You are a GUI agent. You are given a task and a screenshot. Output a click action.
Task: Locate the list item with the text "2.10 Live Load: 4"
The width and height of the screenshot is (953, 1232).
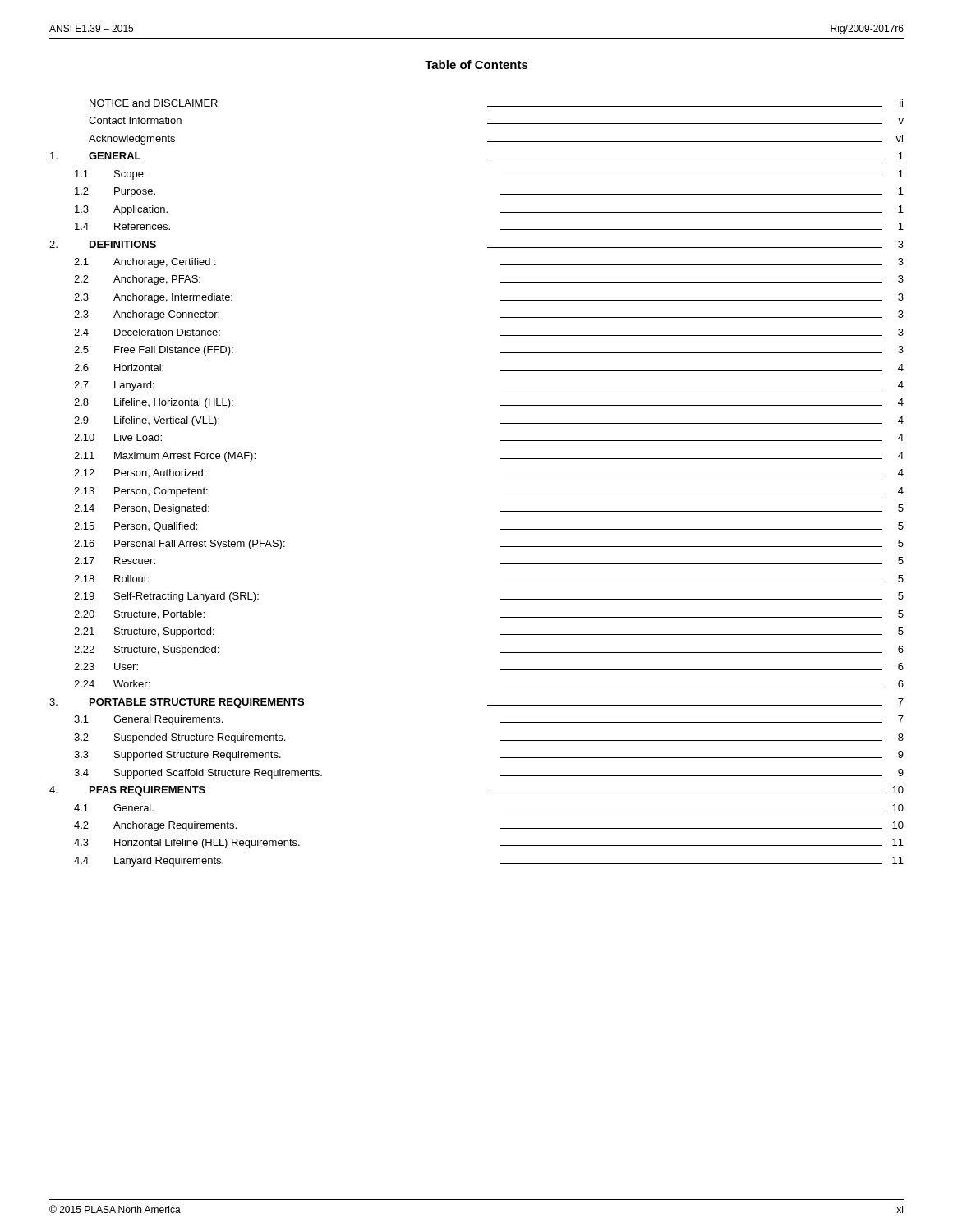pos(489,438)
